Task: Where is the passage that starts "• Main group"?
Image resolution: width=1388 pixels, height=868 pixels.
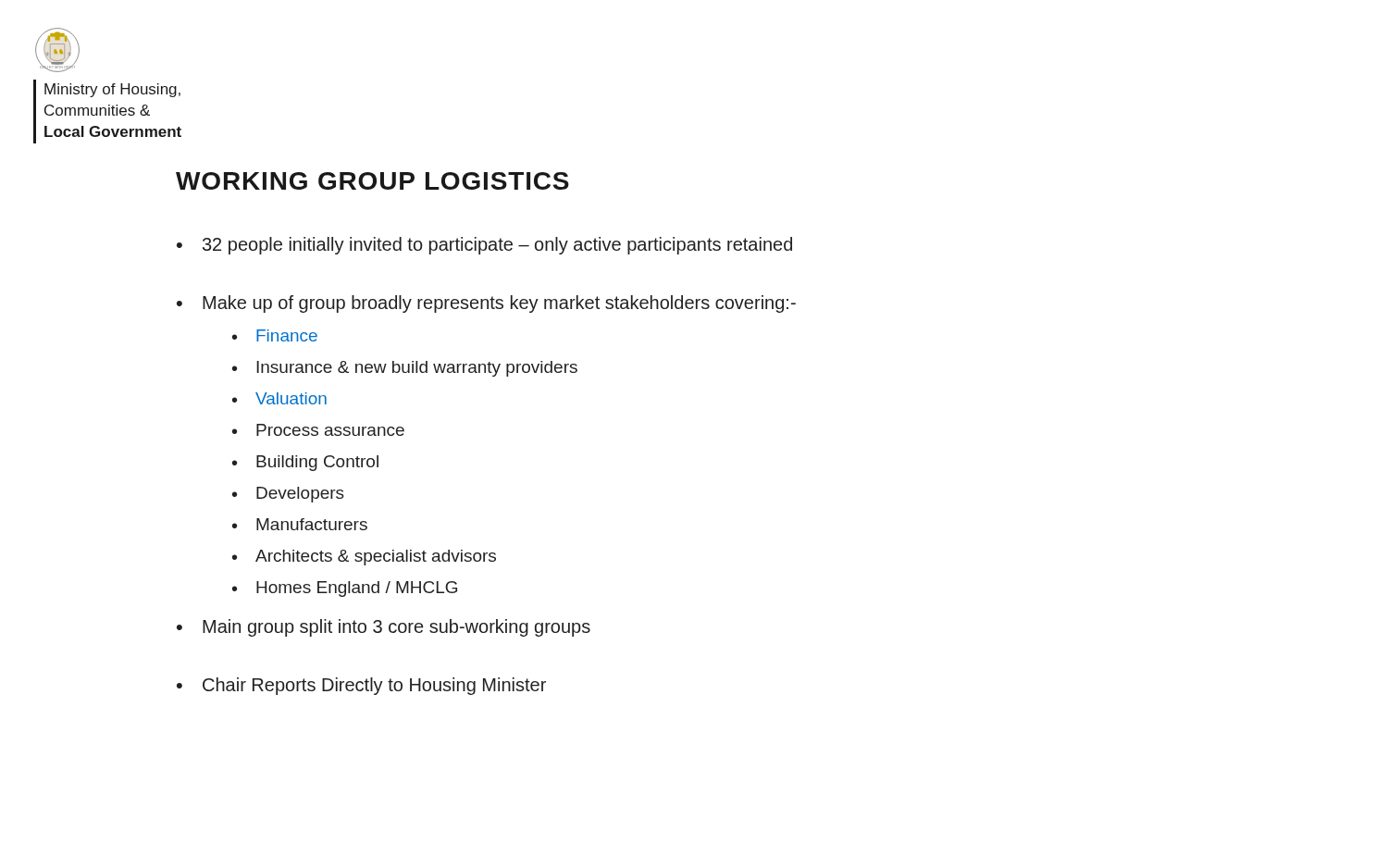Action: coord(383,628)
